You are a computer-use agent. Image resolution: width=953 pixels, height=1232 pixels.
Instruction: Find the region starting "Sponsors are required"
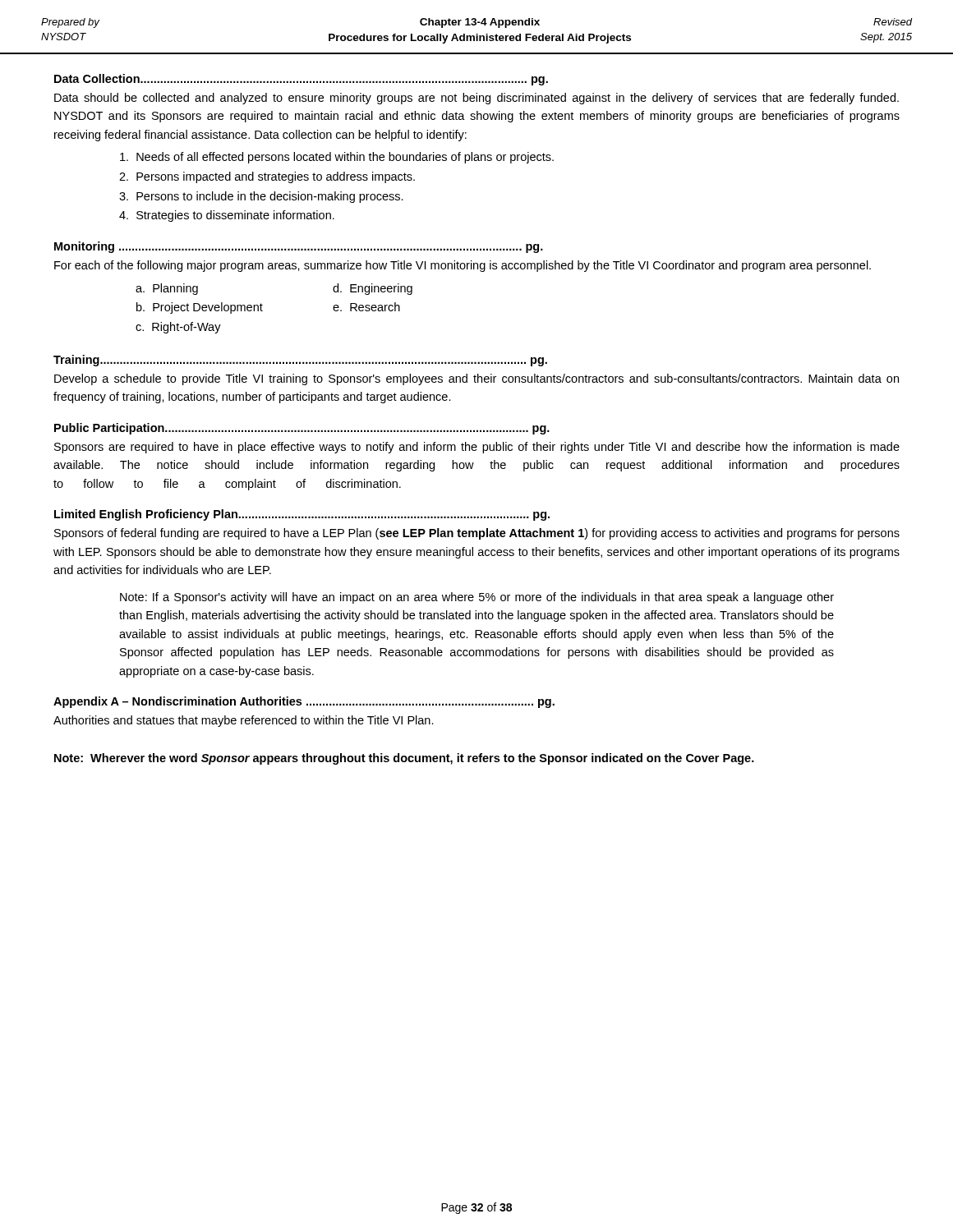pyautogui.click(x=476, y=465)
